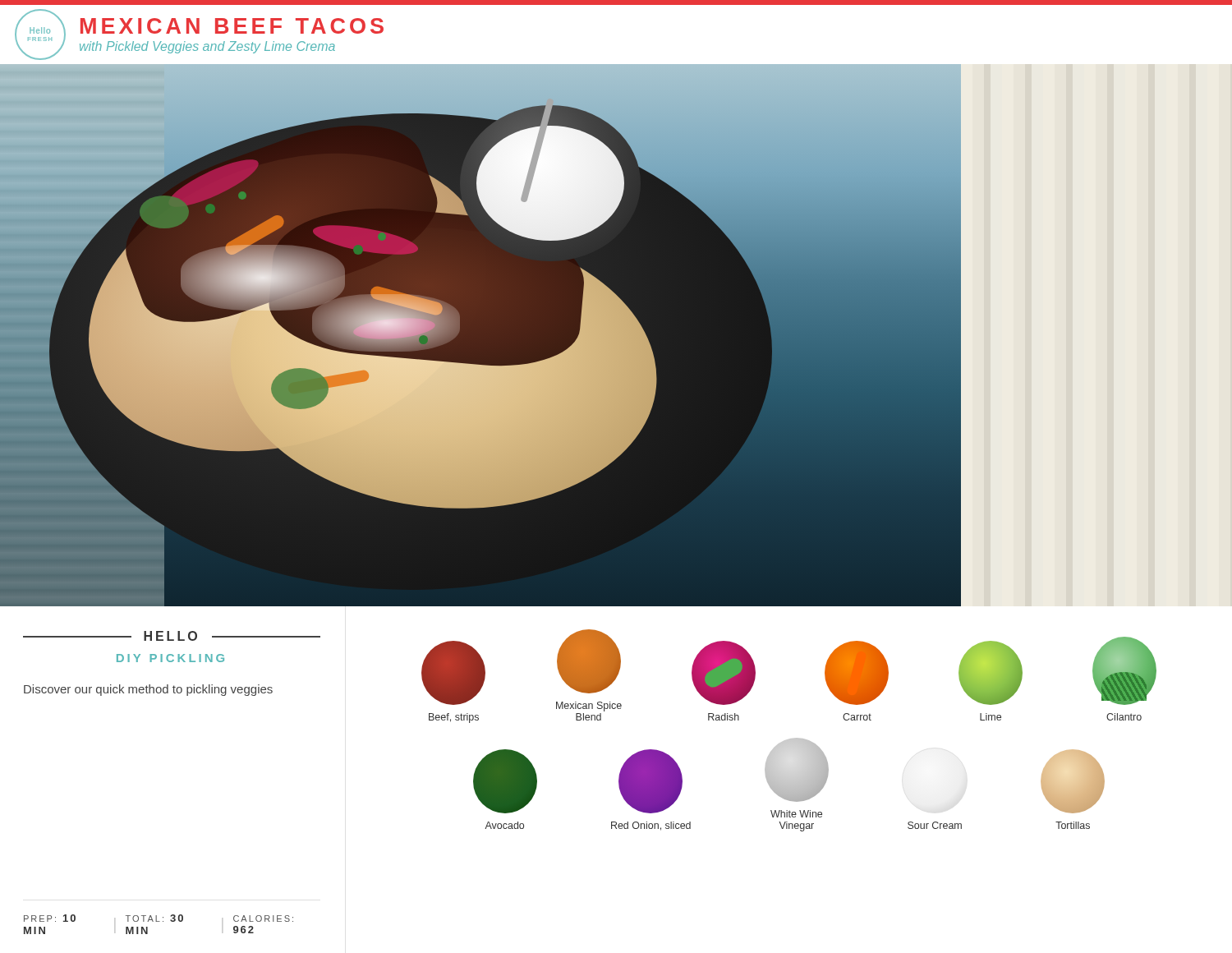The width and height of the screenshot is (1232, 953).
Task: Click where it says "Sour Cream"
Action: coord(935,825)
